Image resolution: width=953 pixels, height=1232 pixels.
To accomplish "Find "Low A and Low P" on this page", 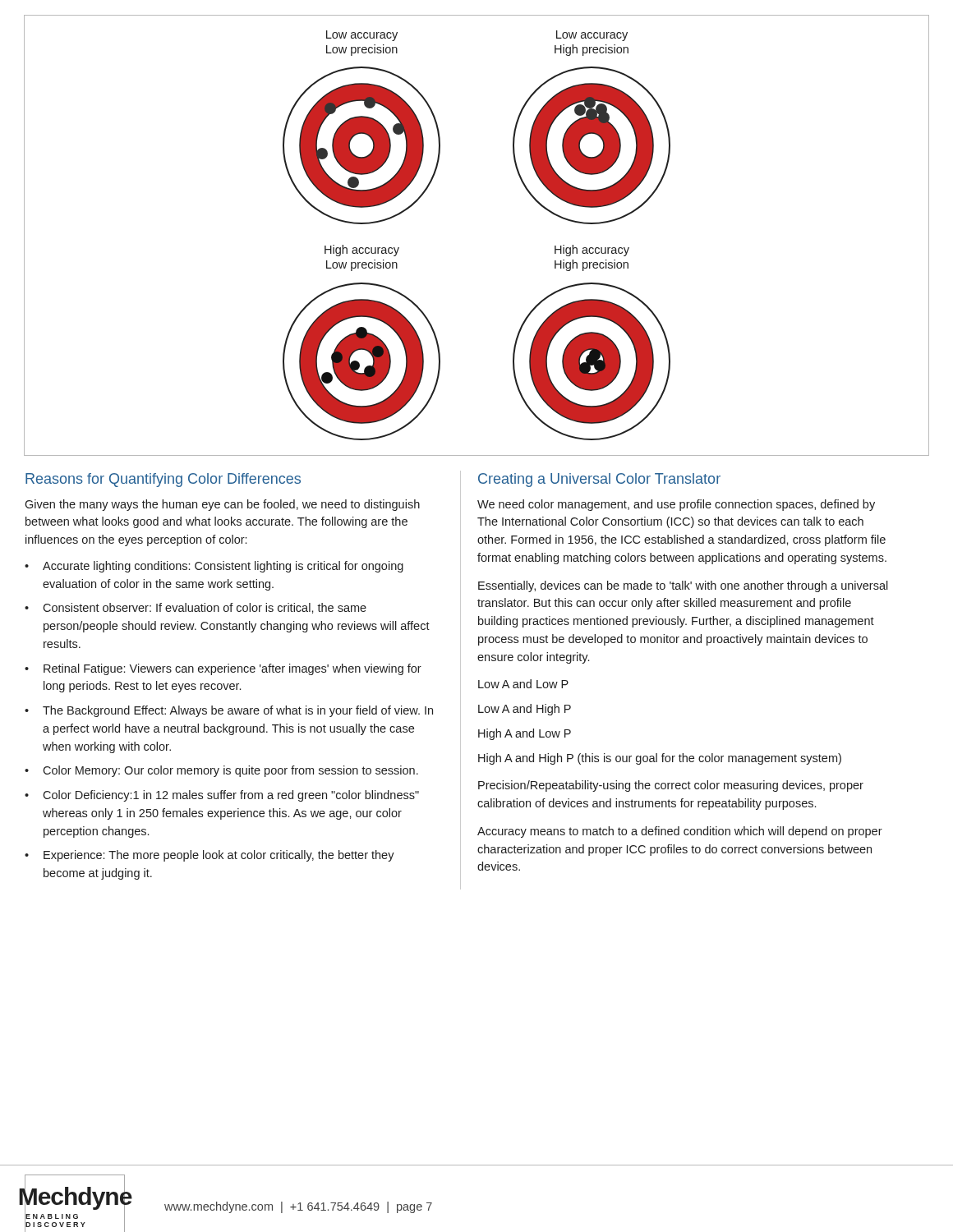I will click(523, 684).
